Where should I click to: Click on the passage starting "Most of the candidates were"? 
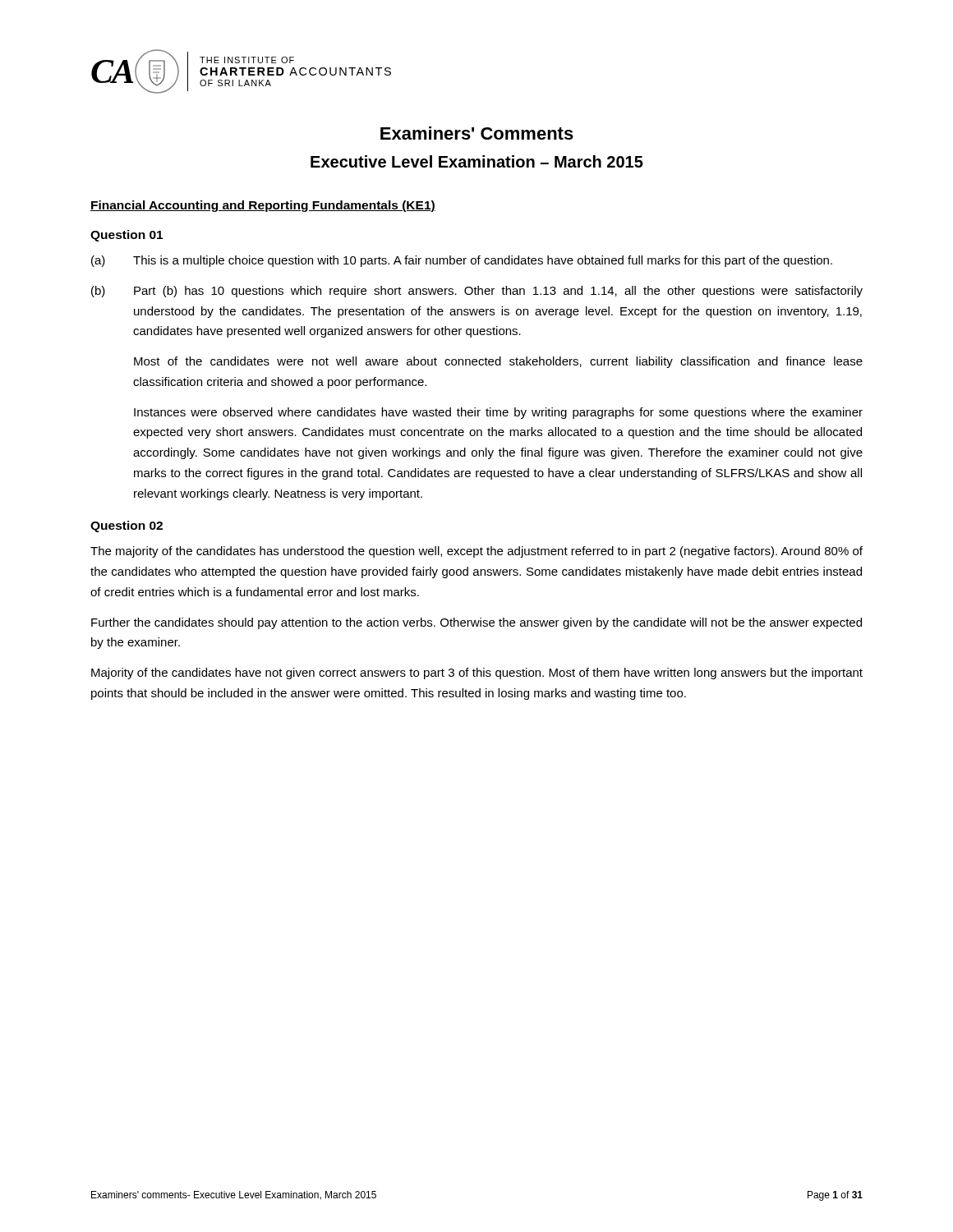click(498, 371)
